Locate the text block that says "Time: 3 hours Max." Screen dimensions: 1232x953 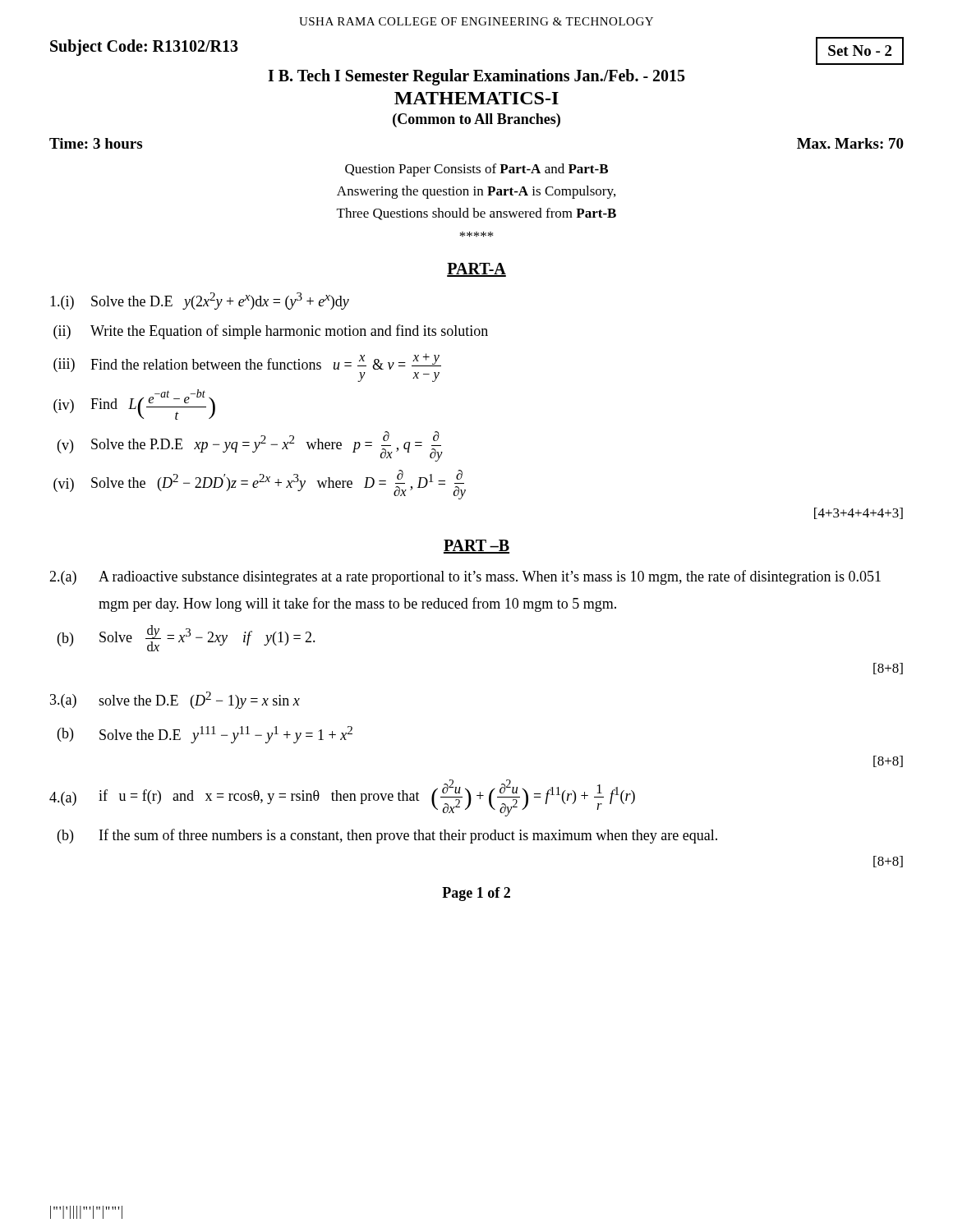coord(97,143)
